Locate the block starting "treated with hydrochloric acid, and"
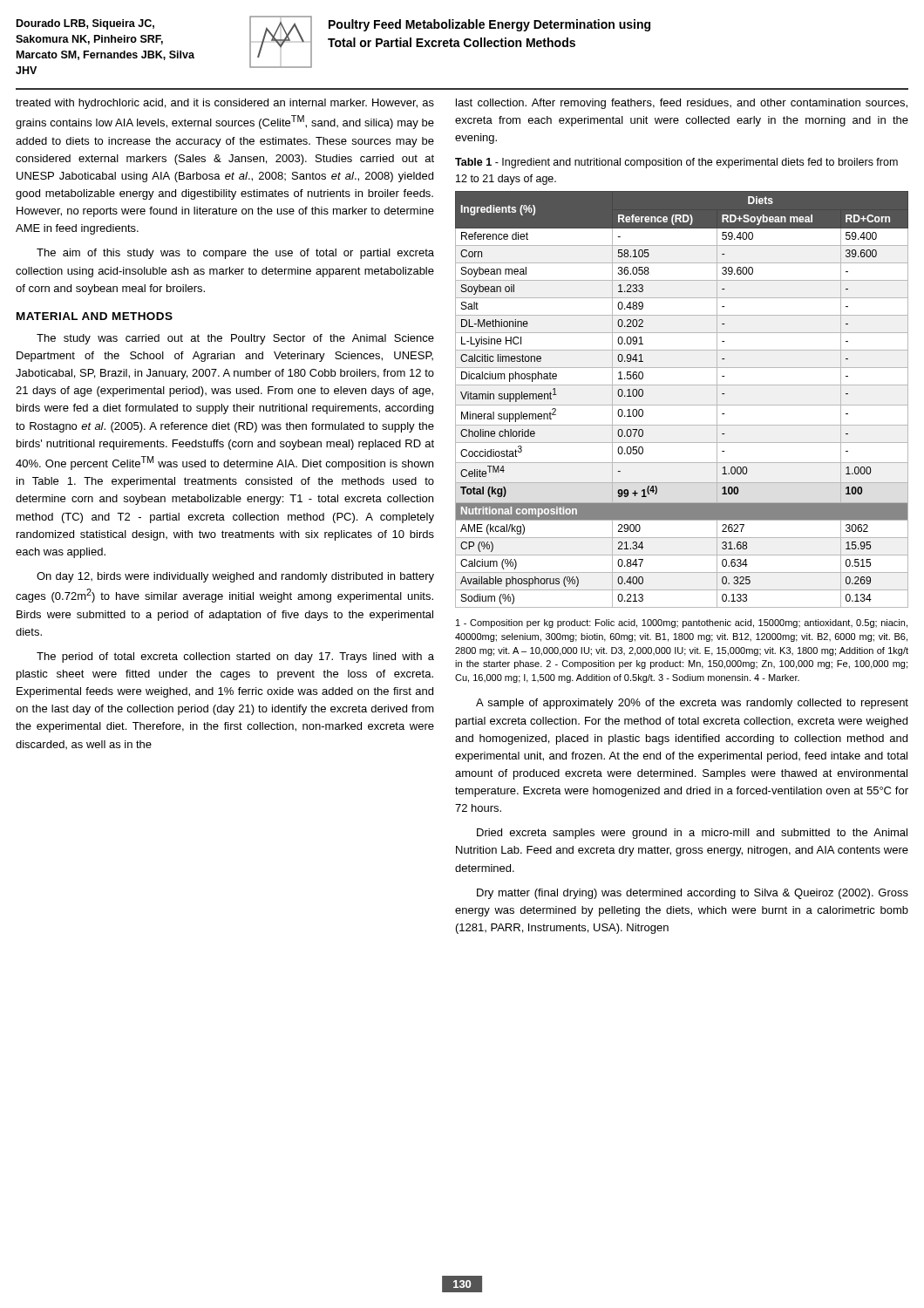 pyautogui.click(x=225, y=196)
